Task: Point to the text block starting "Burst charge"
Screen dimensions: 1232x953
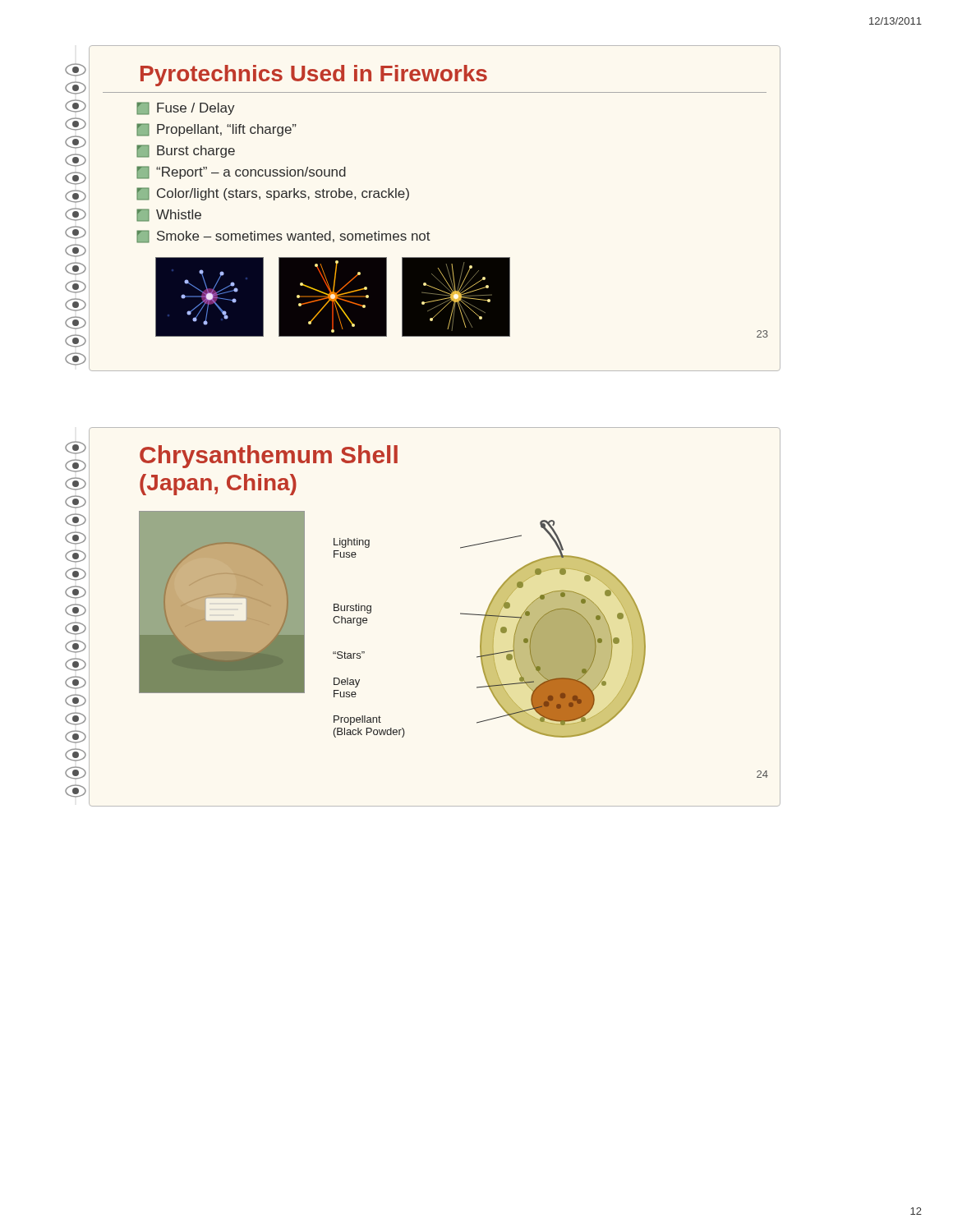Action: click(x=185, y=151)
